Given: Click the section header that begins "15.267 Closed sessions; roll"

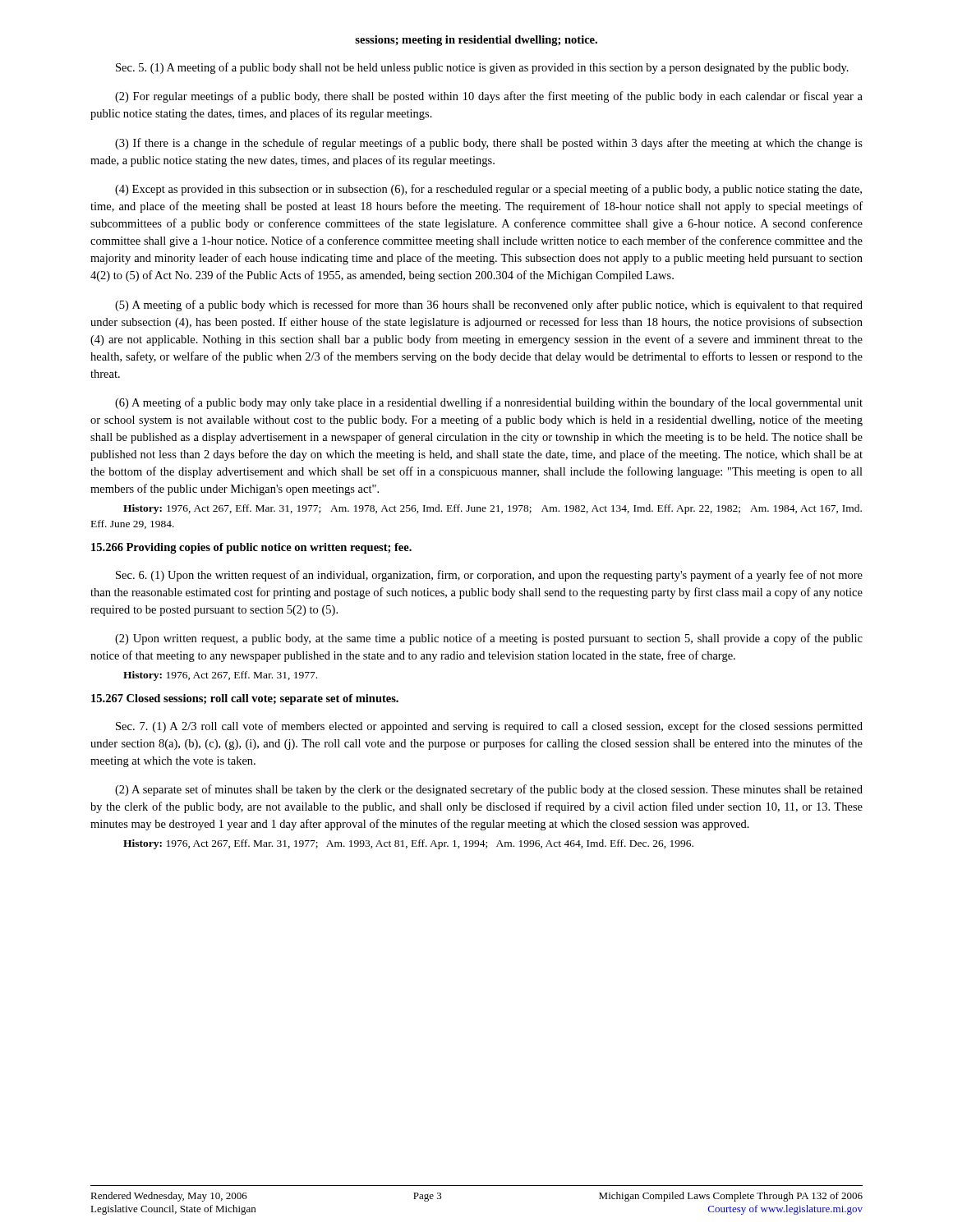Looking at the screenshot, I should coord(245,698).
